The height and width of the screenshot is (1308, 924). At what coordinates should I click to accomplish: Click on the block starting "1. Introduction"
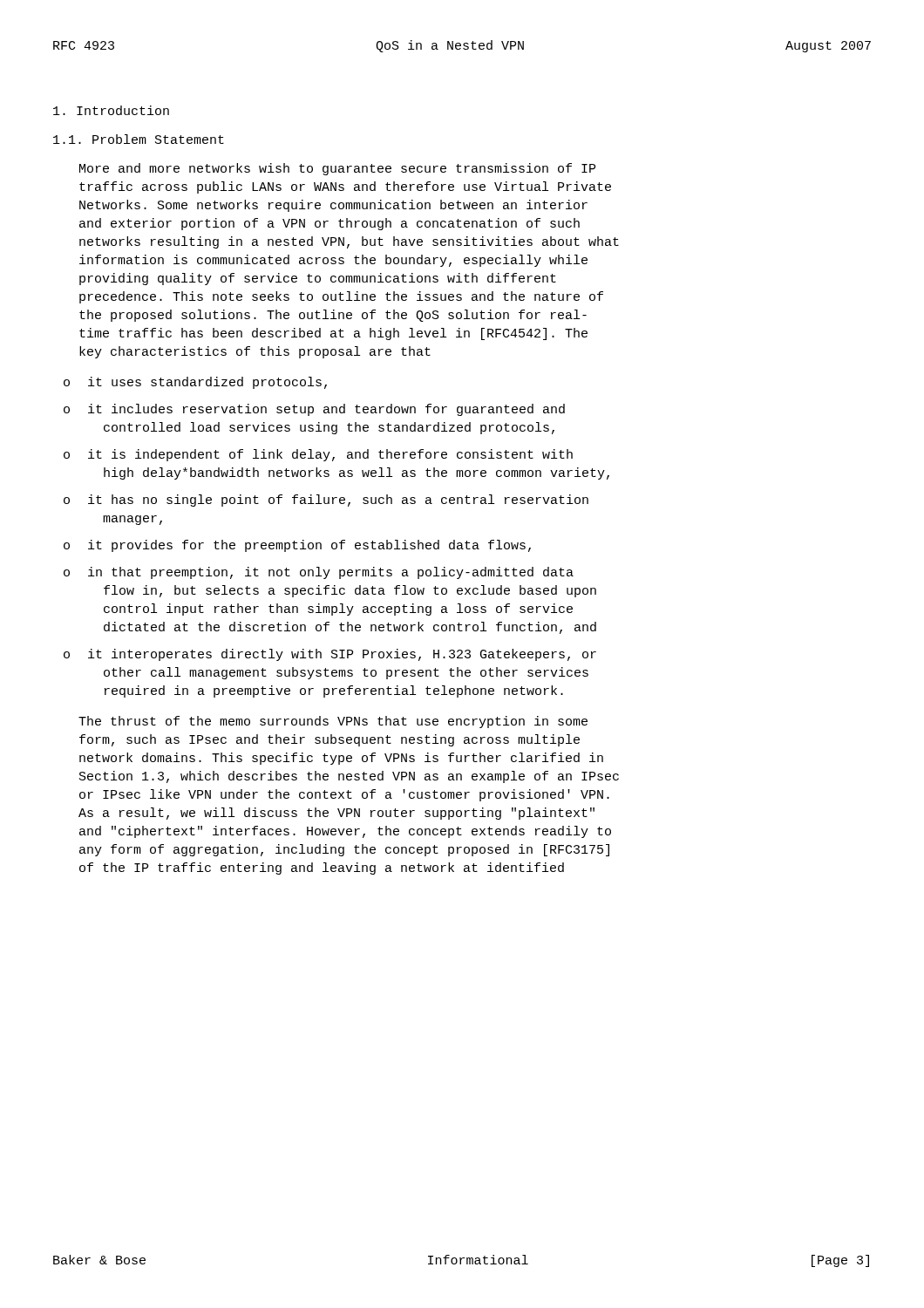pyautogui.click(x=111, y=112)
